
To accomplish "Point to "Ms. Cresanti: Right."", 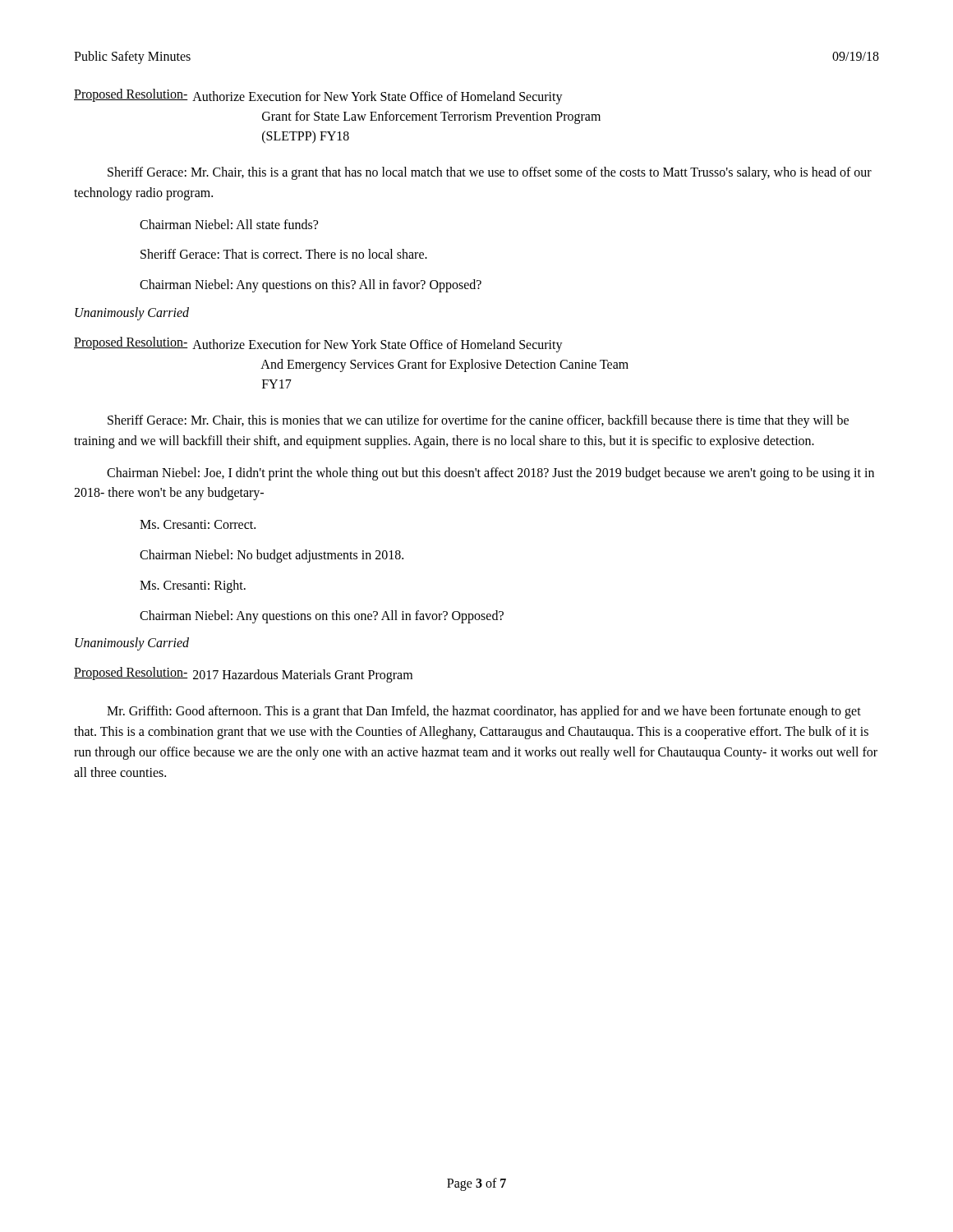I will pyautogui.click(x=193, y=585).
